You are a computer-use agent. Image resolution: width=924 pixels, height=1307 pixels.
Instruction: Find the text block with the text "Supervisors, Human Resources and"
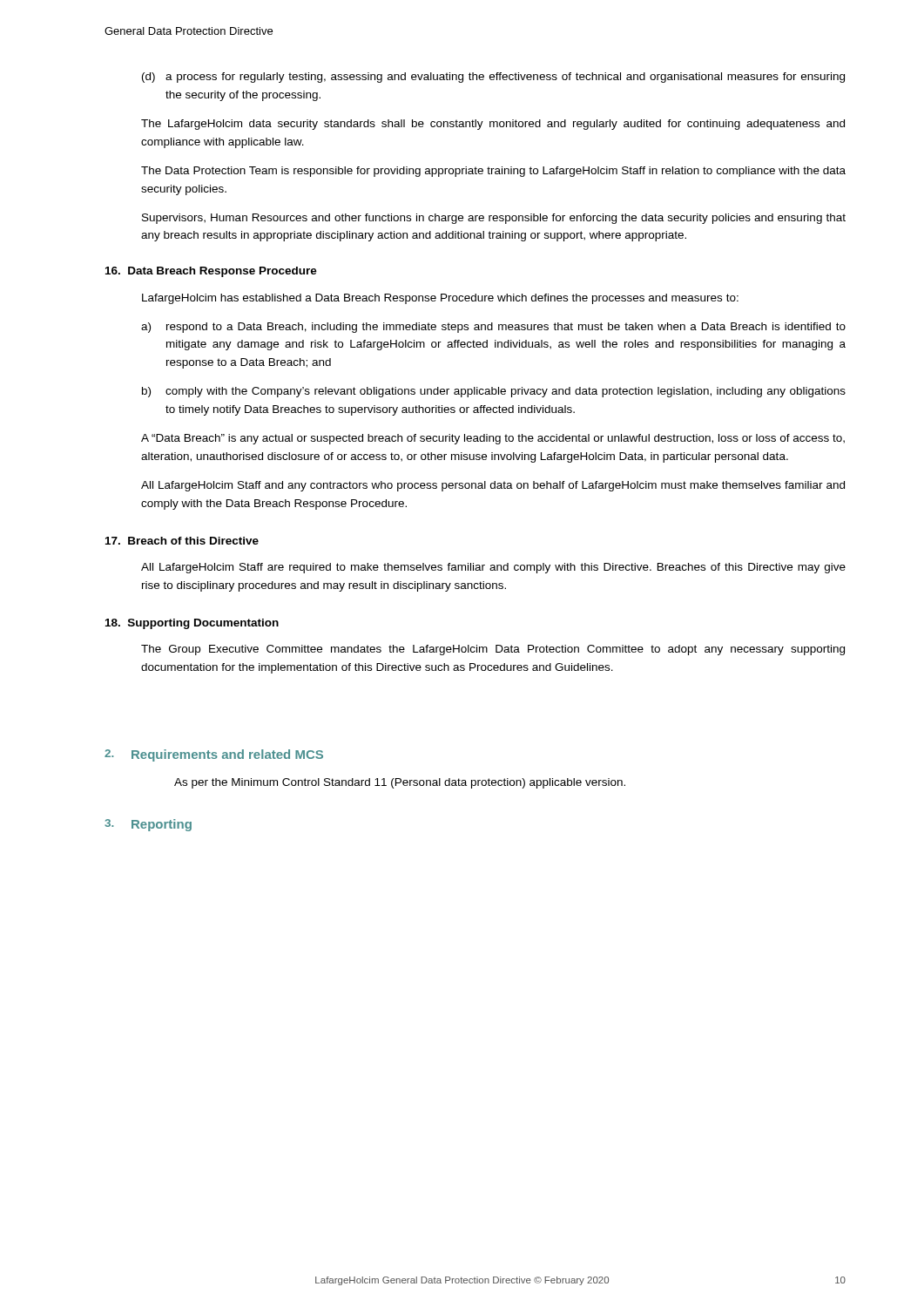(x=493, y=226)
